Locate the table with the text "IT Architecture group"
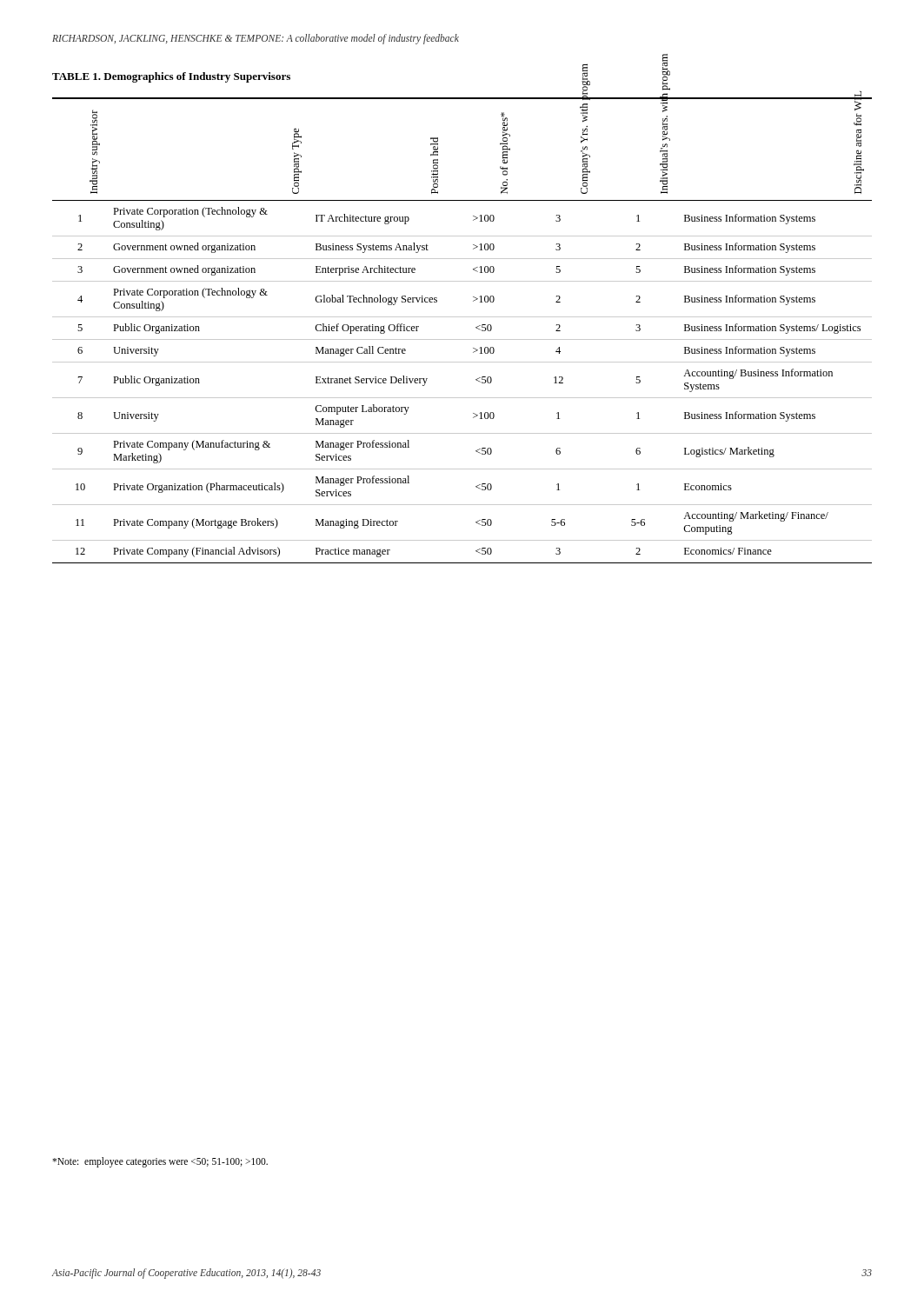Screen dimensions: 1304x924 [x=462, y=330]
